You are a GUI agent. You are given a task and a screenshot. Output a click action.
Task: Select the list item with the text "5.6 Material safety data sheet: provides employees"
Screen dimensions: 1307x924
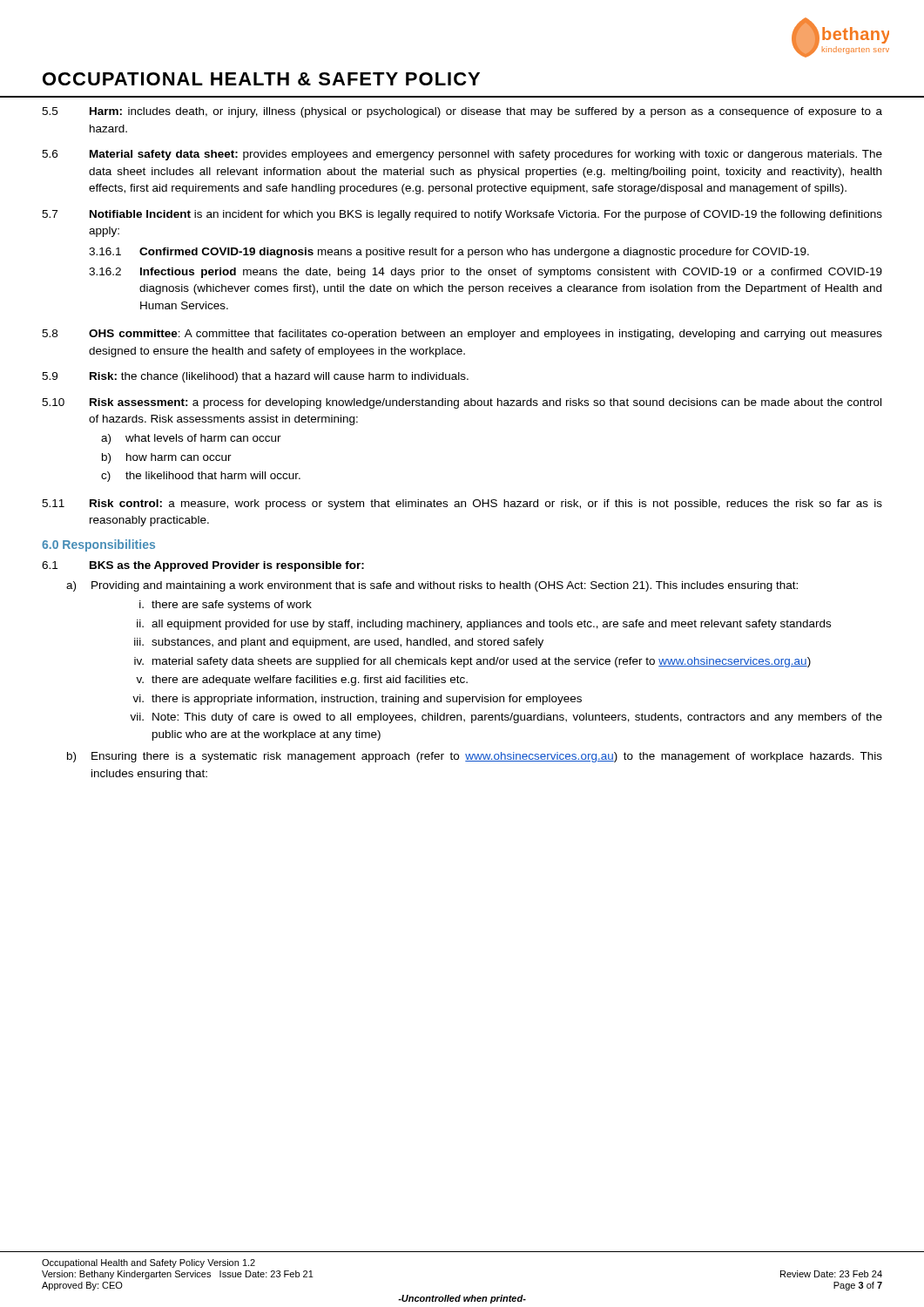pyautogui.click(x=462, y=171)
